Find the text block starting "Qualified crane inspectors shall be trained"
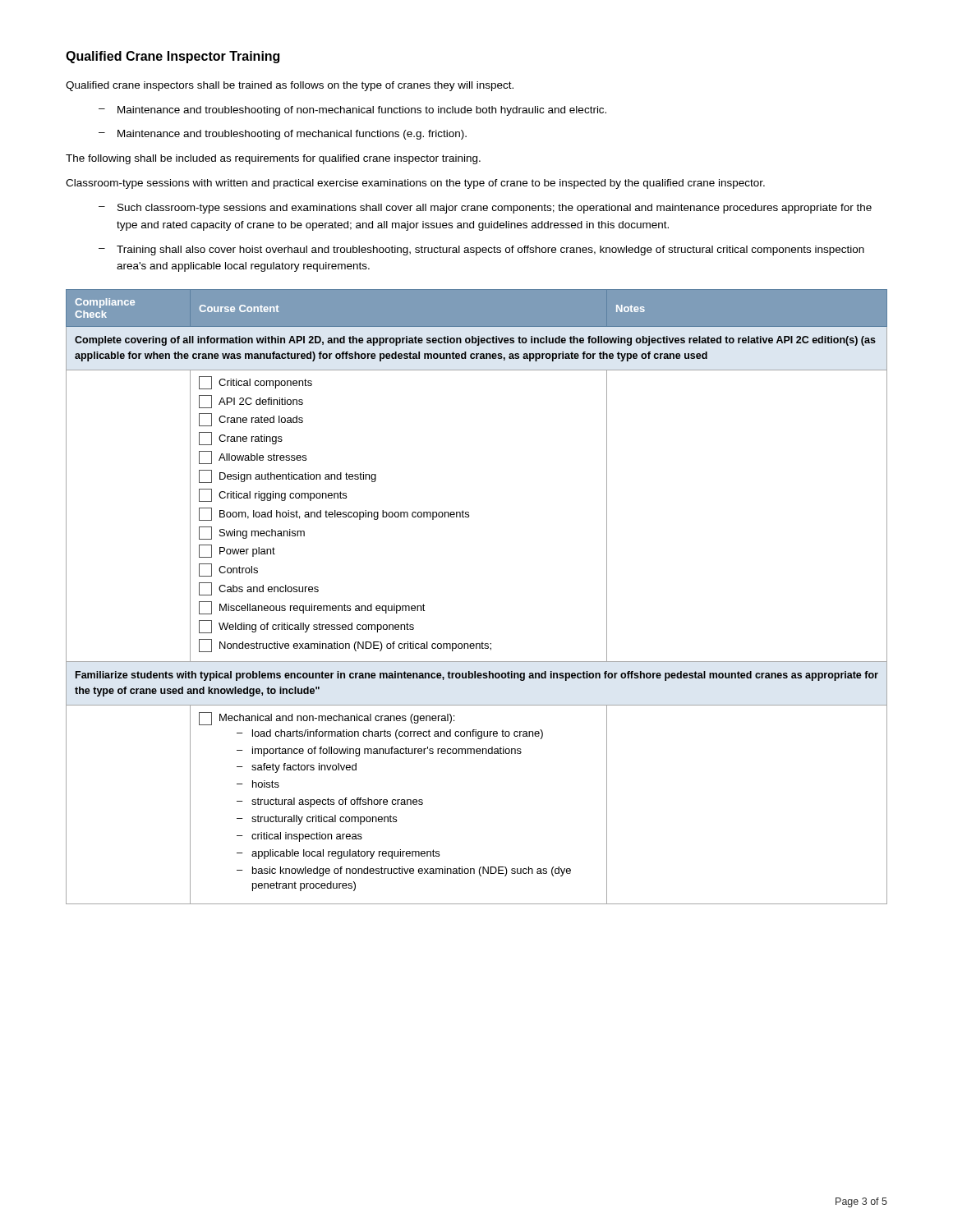Viewport: 953px width, 1232px height. (290, 85)
